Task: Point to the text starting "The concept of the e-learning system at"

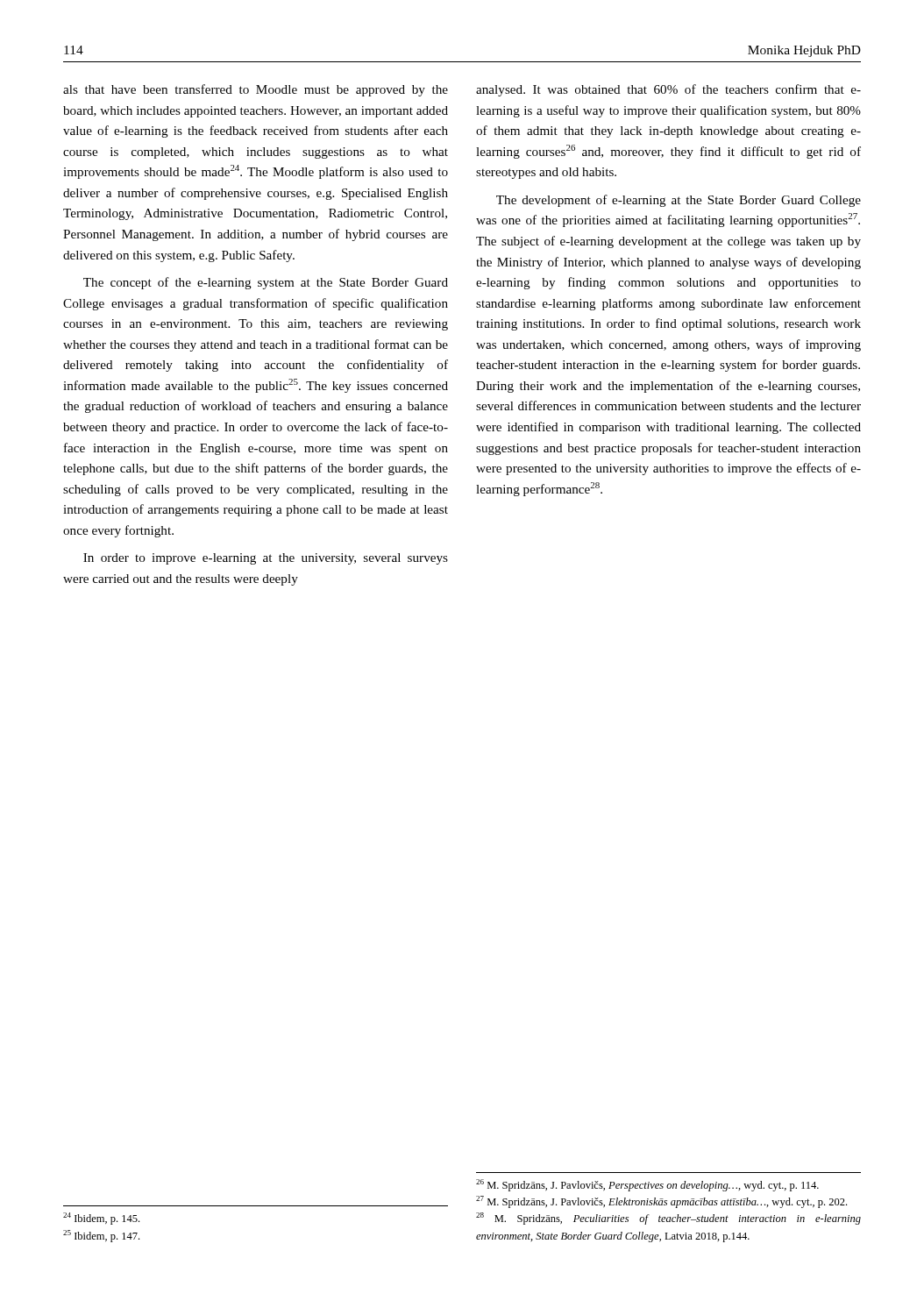Action: click(256, 406)
